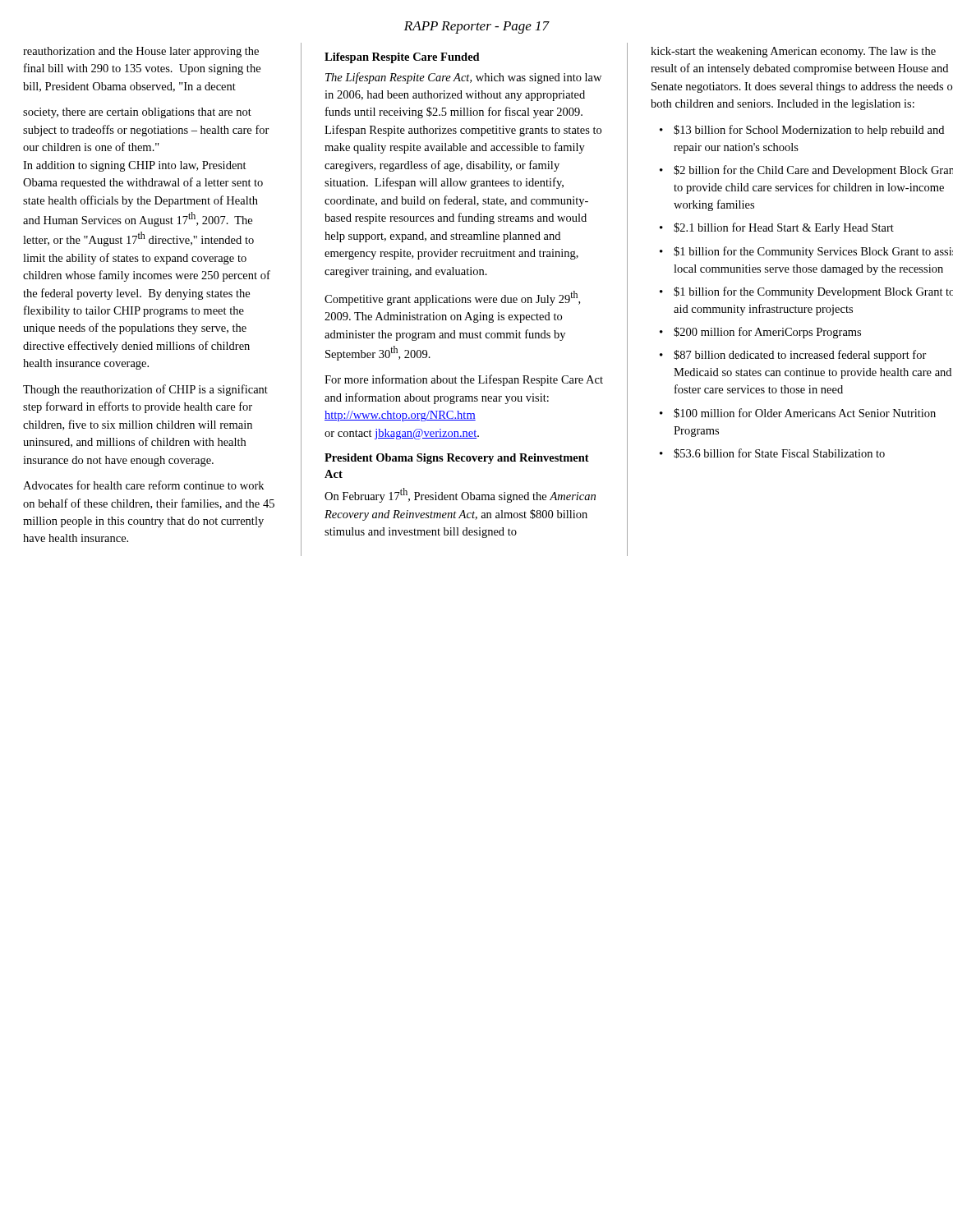953x1232 pixels.
Task: Find the text starting "Competitive grant applications"
Action: point(453,325)
